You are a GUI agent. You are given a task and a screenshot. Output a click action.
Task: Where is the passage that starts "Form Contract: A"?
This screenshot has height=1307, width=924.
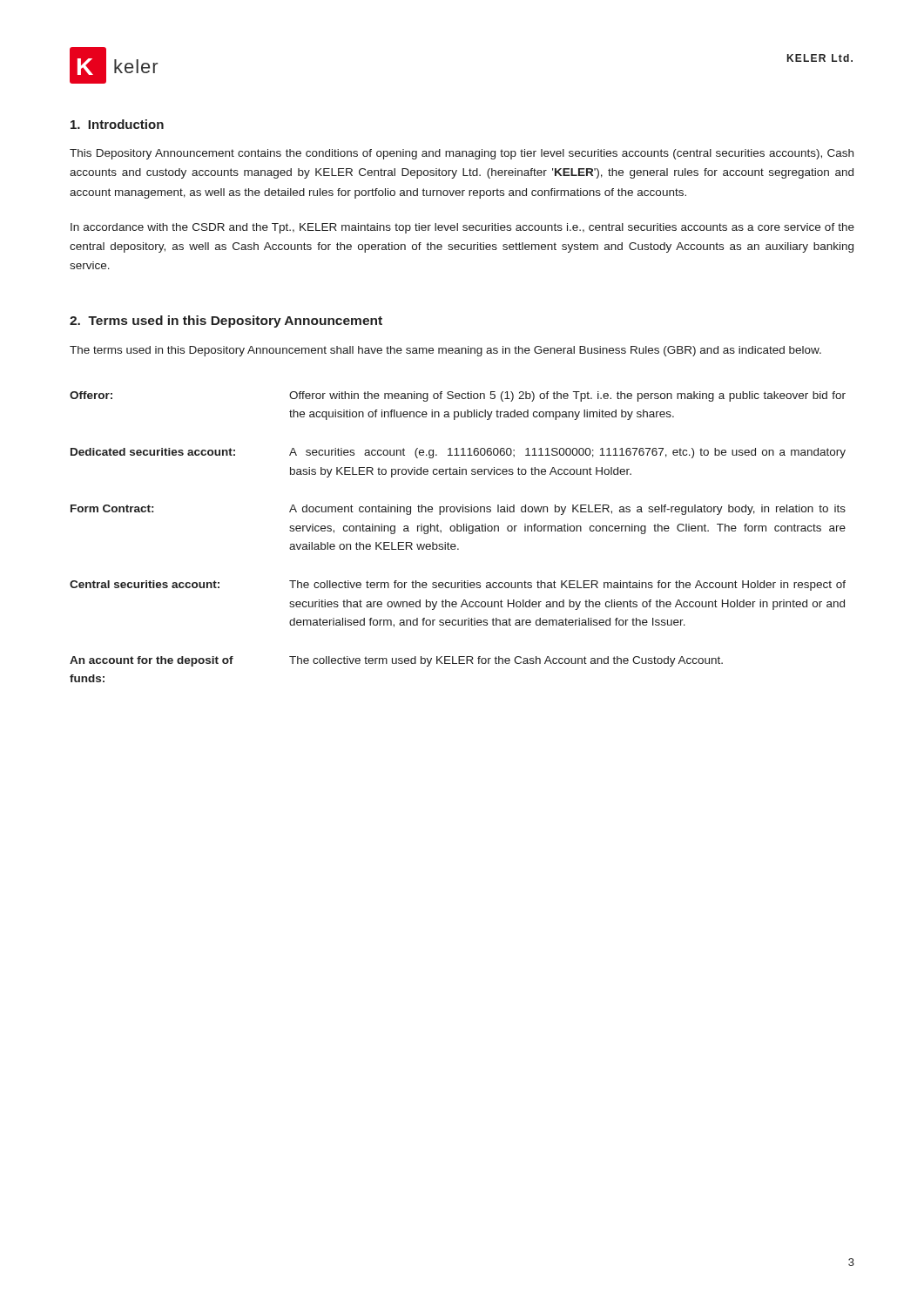pos(462,530)
